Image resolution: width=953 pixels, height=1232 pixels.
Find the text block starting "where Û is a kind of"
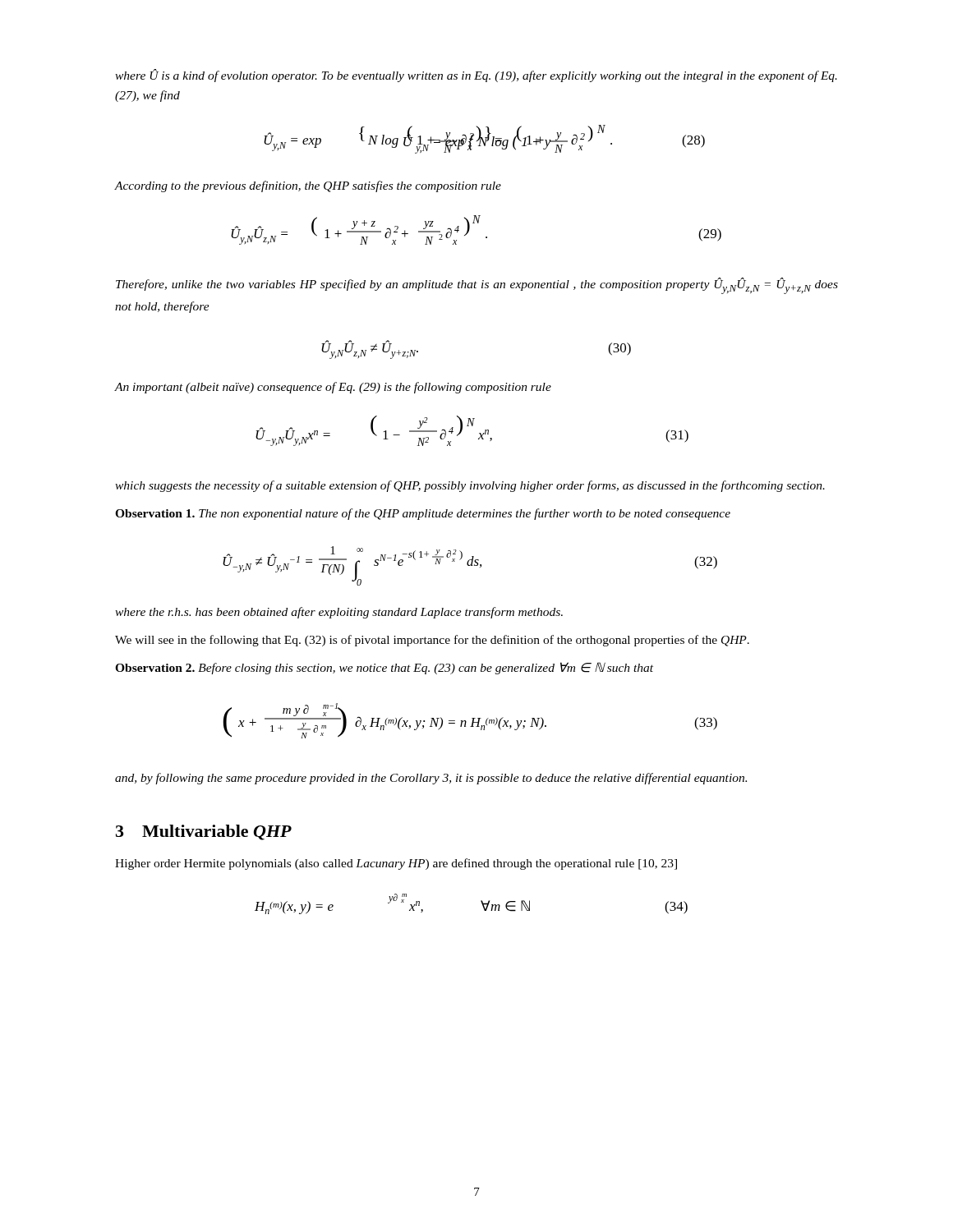pyautogui.click(x=476, y=85)
